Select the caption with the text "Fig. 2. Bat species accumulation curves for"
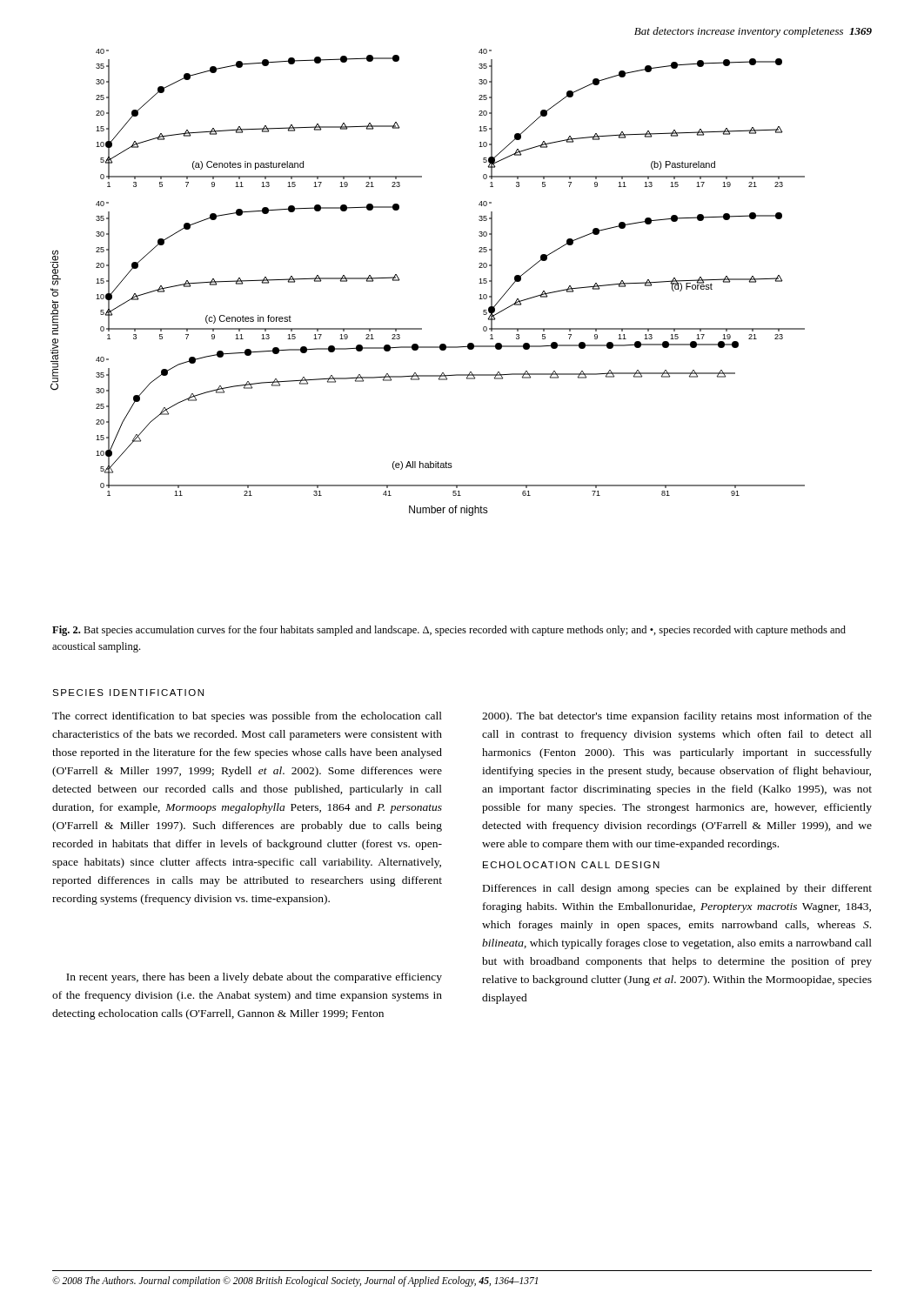Viewport: 924px width, 1305px height. tap(449, 638)
